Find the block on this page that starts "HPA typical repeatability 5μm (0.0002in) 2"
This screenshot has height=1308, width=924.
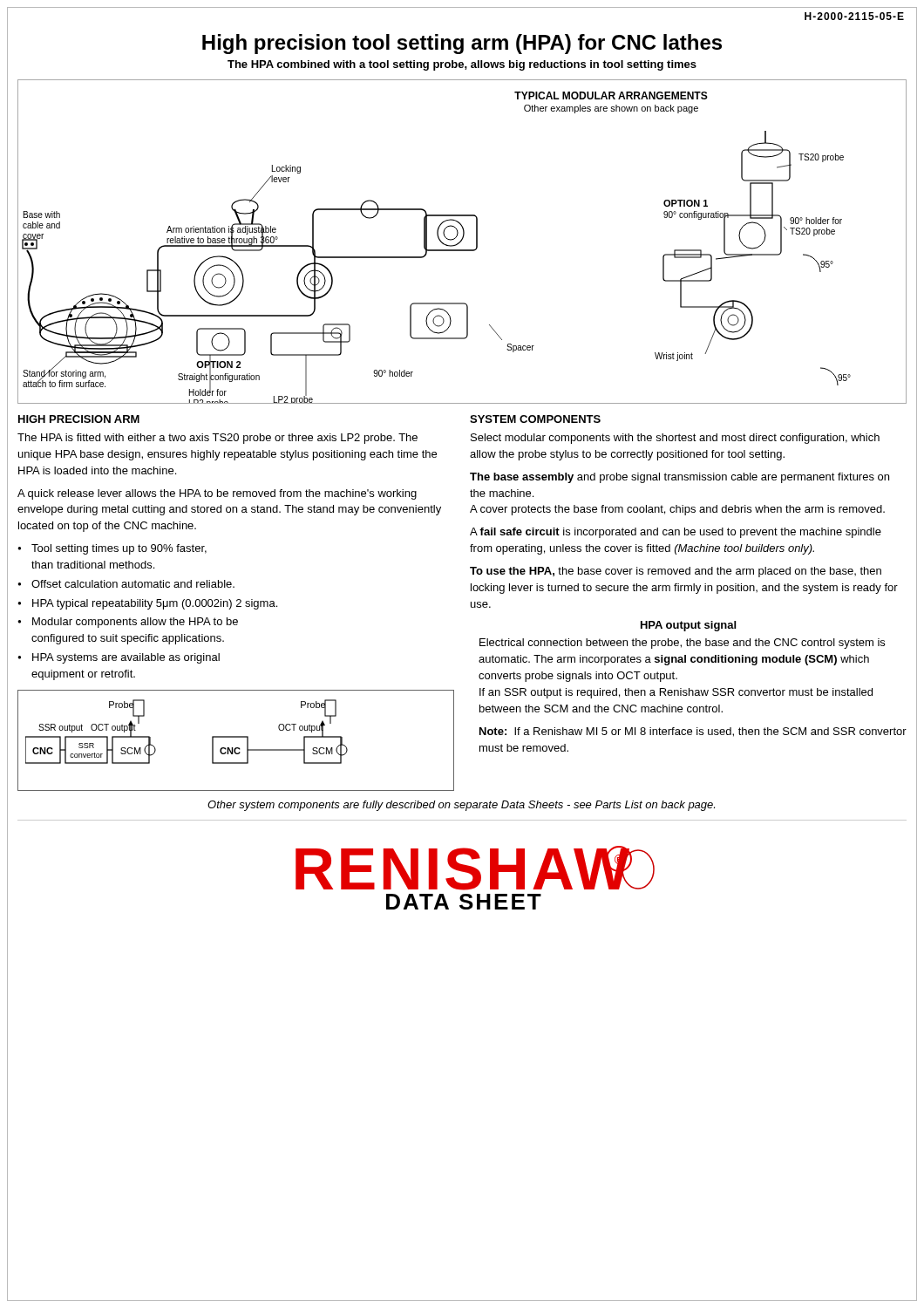point(155,603)
